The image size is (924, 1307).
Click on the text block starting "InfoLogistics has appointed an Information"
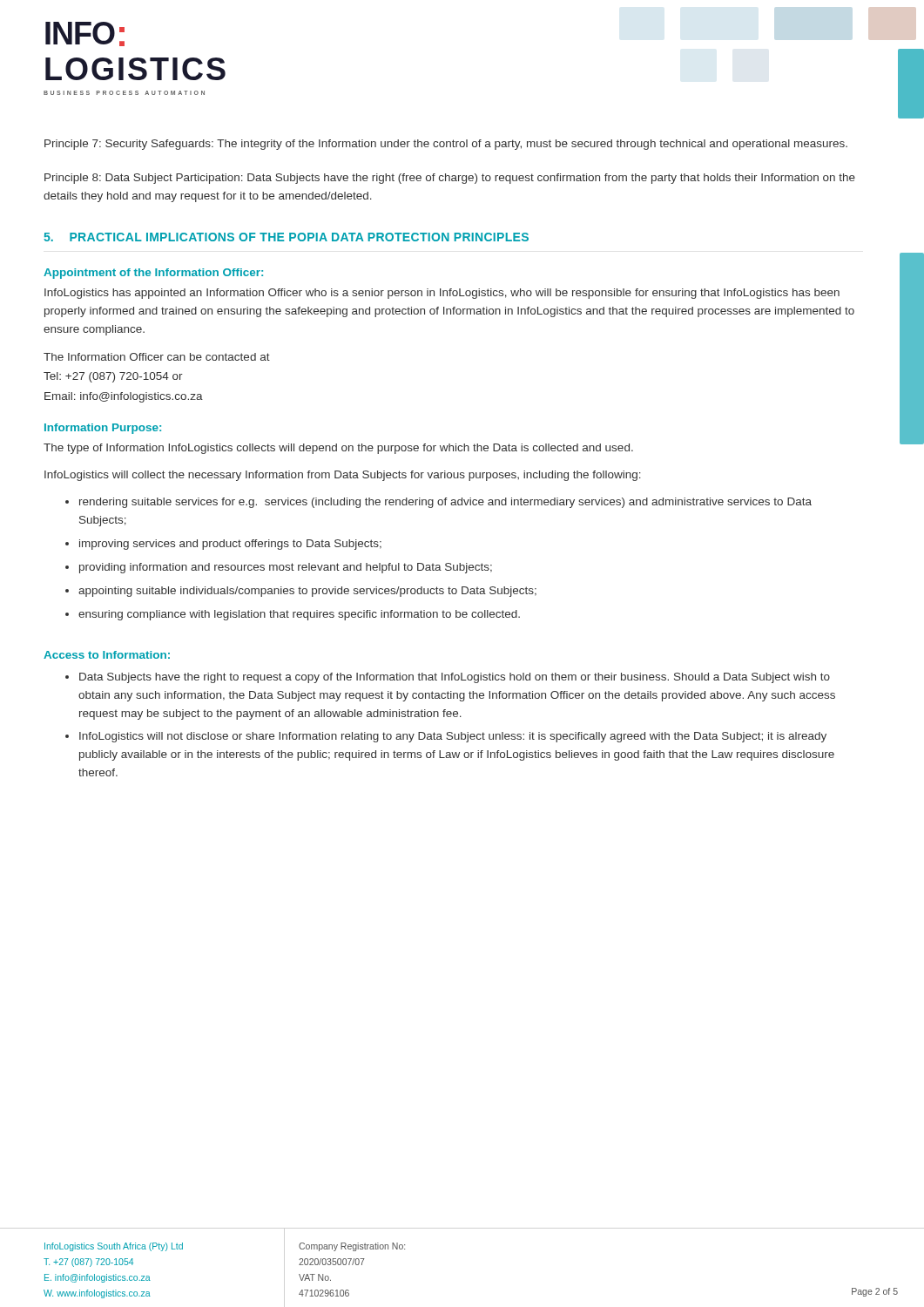click(x=449, y=310)
